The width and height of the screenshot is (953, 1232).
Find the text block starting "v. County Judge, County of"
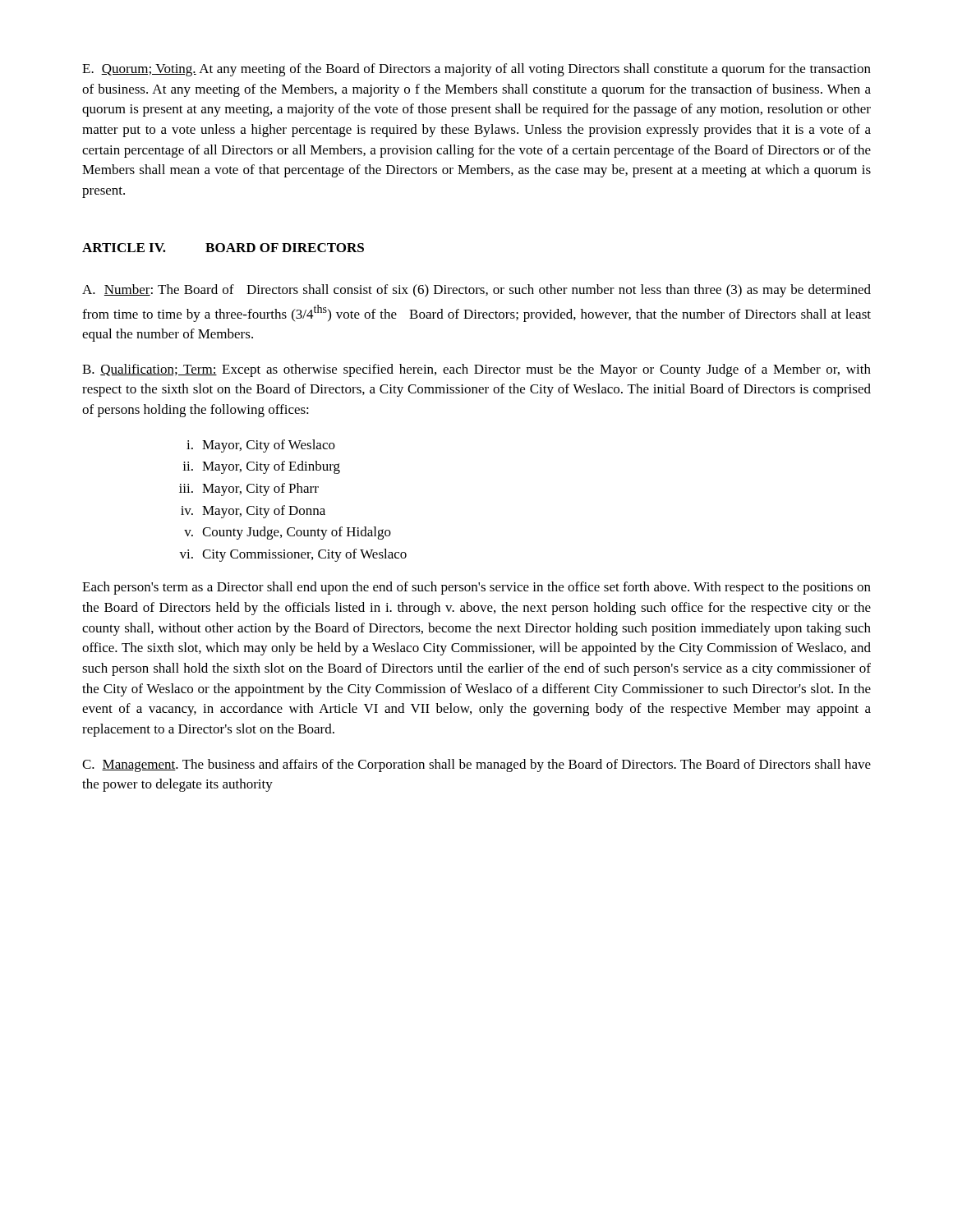278,533
